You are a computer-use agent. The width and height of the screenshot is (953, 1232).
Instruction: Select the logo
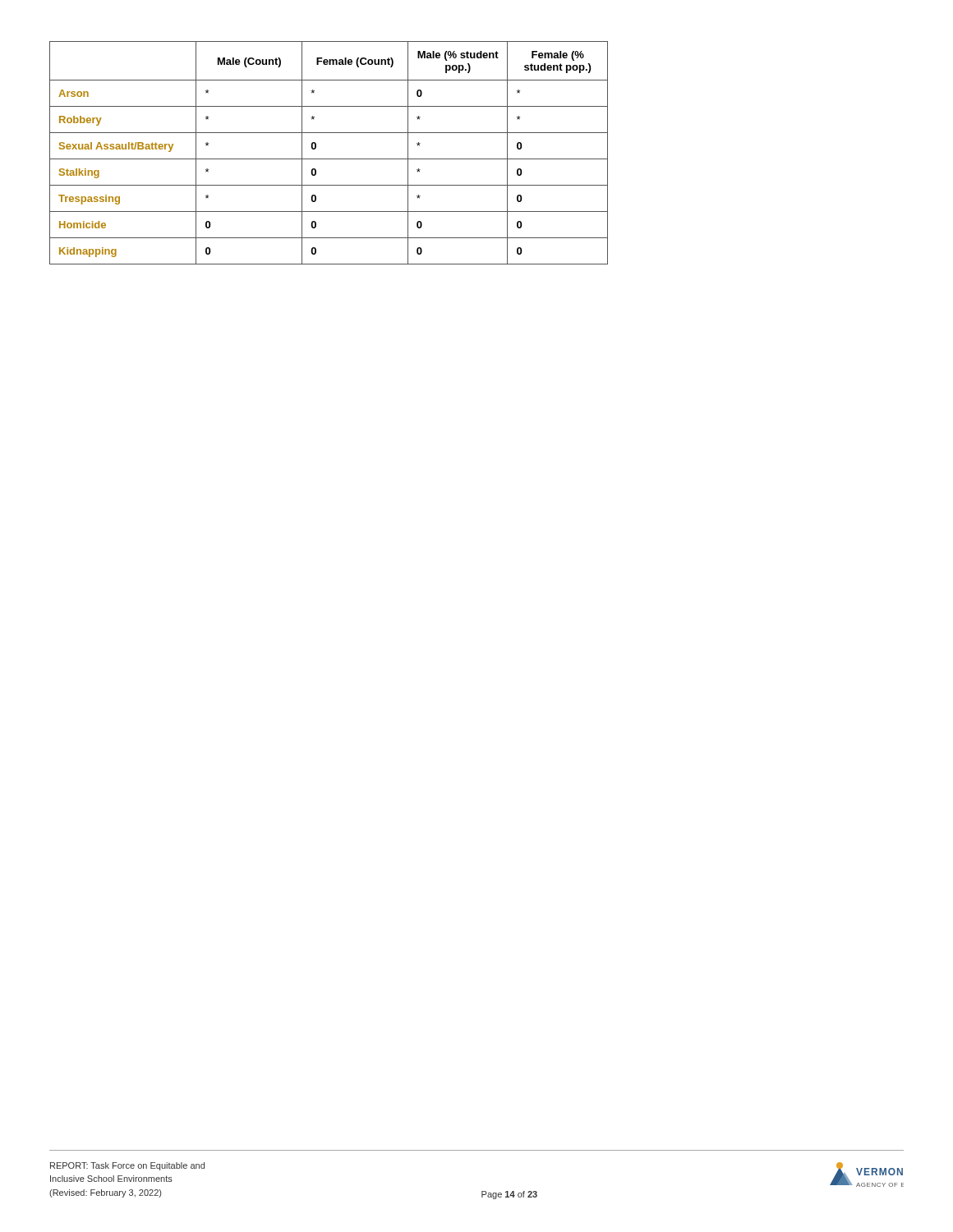pos(859,1178)
